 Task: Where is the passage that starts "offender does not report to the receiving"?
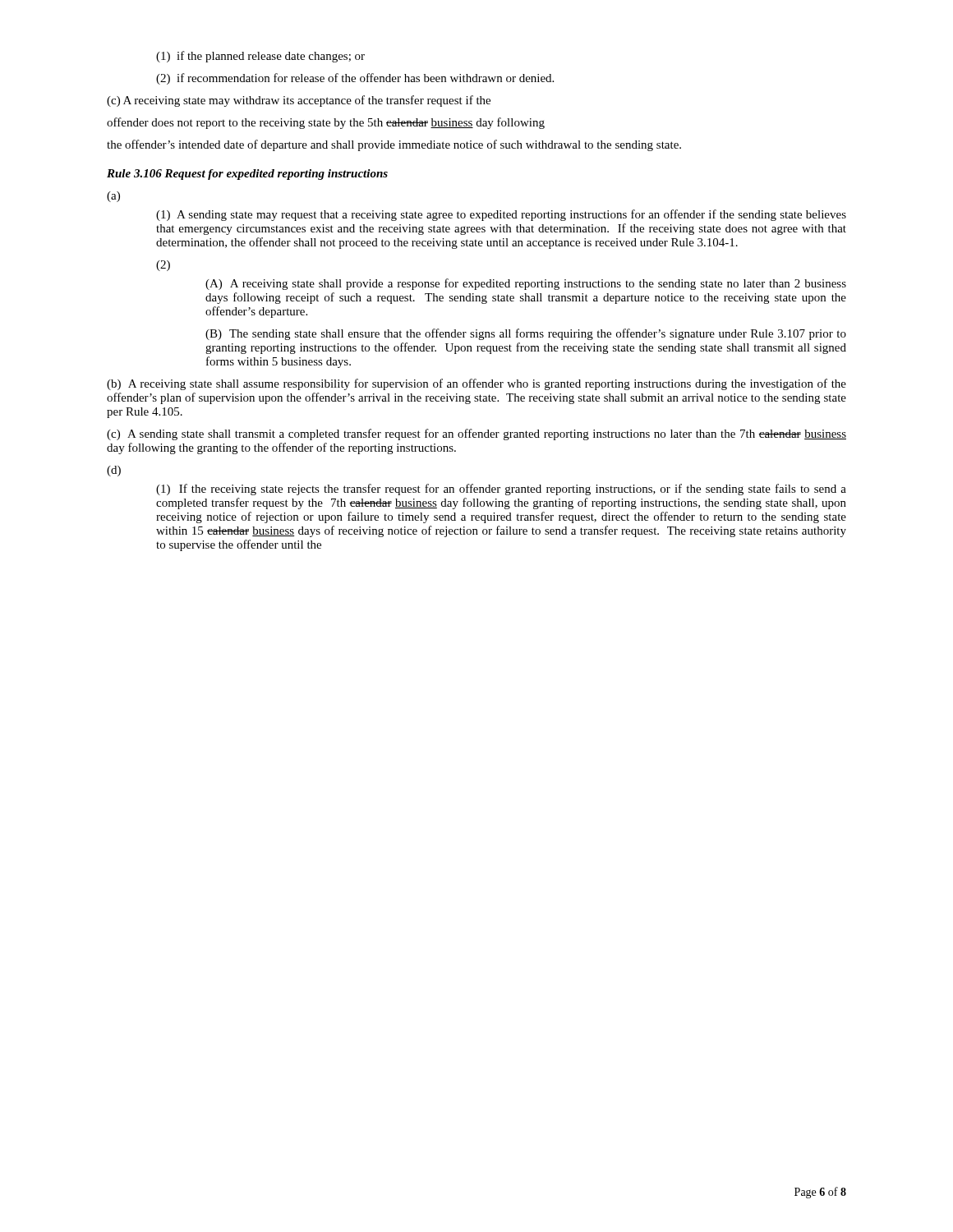coord(326,122)
